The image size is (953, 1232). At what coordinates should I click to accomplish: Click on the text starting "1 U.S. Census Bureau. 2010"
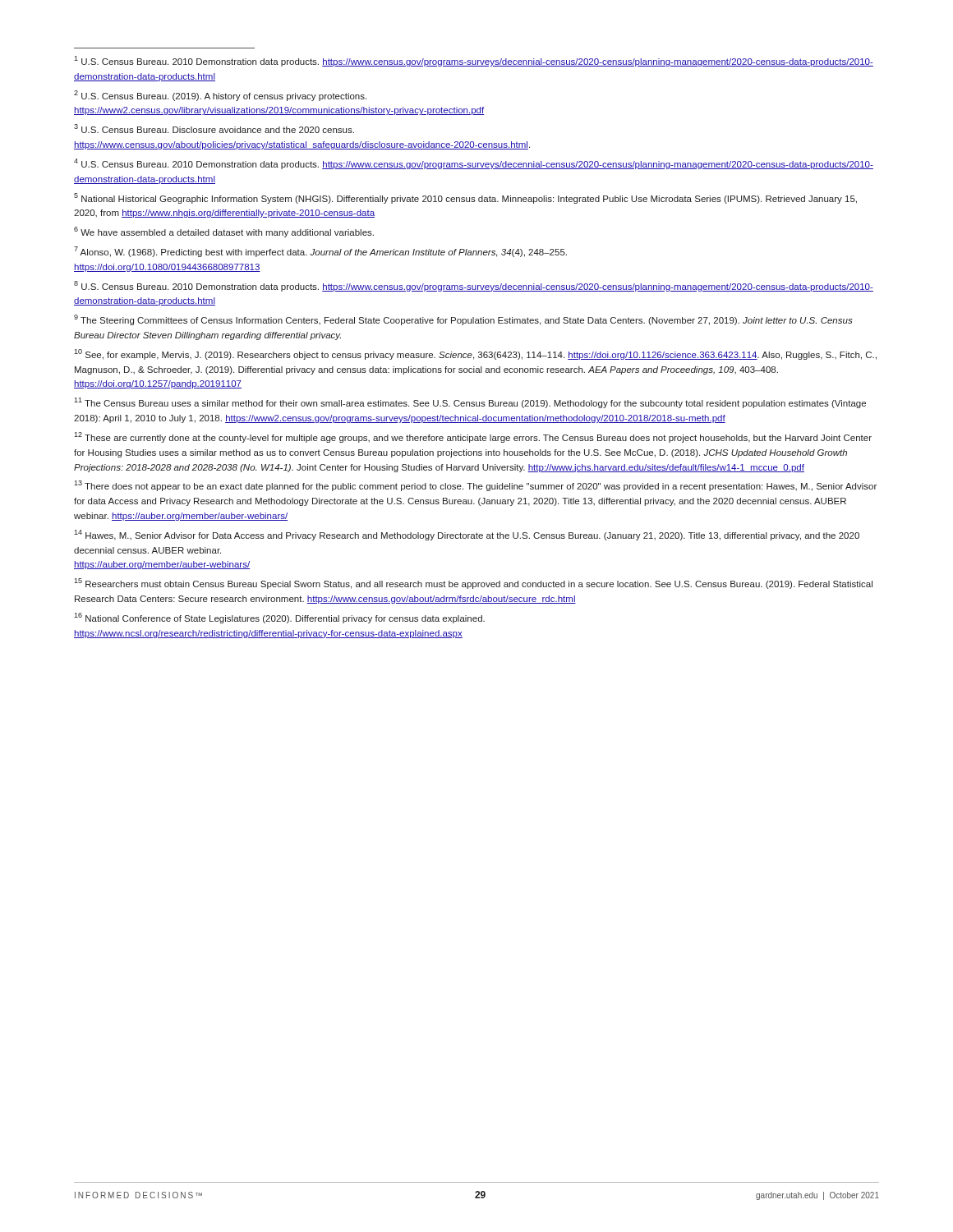click(x=474, y=68)
